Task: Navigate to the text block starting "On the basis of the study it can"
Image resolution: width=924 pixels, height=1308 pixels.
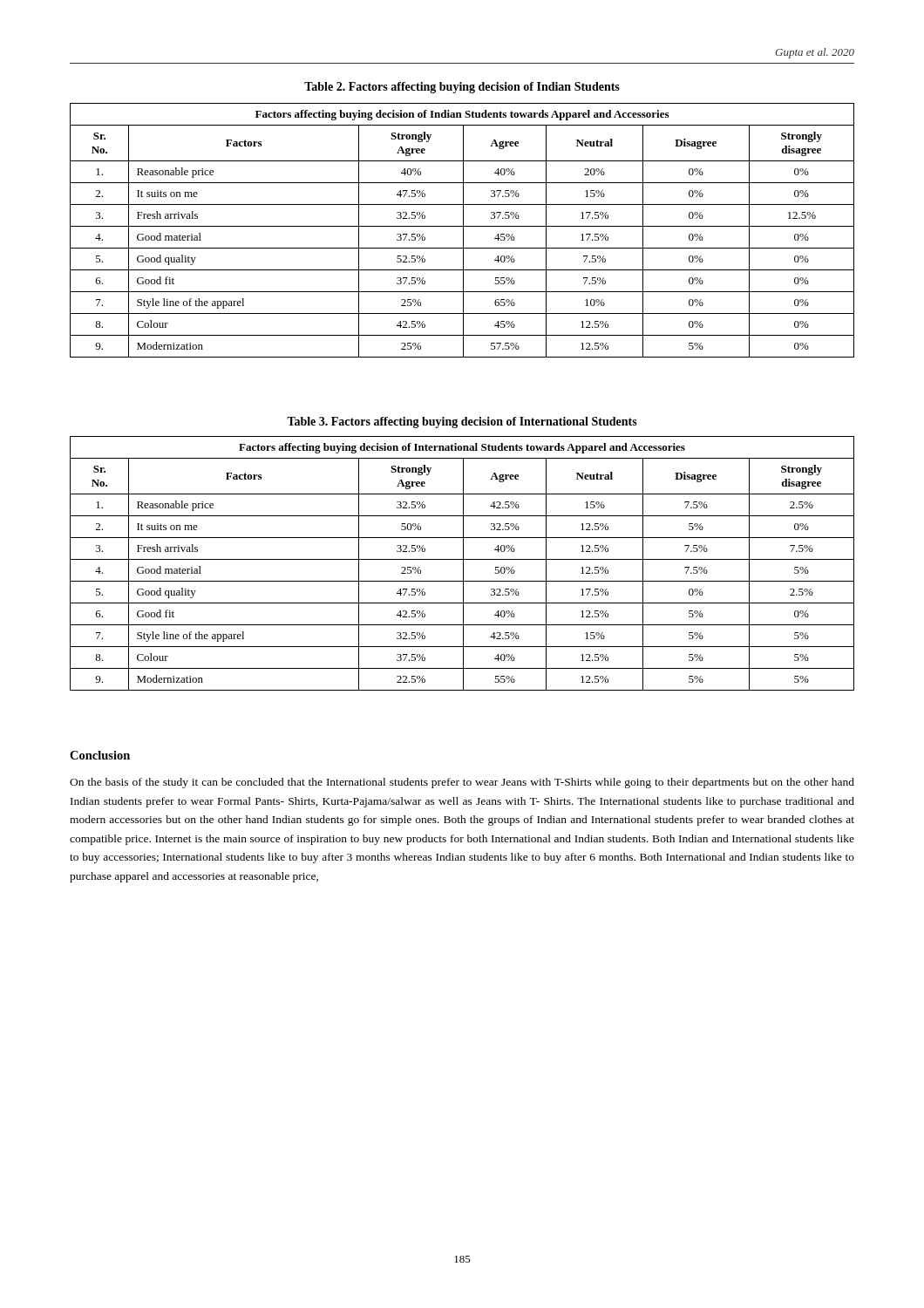Action: 462,829
